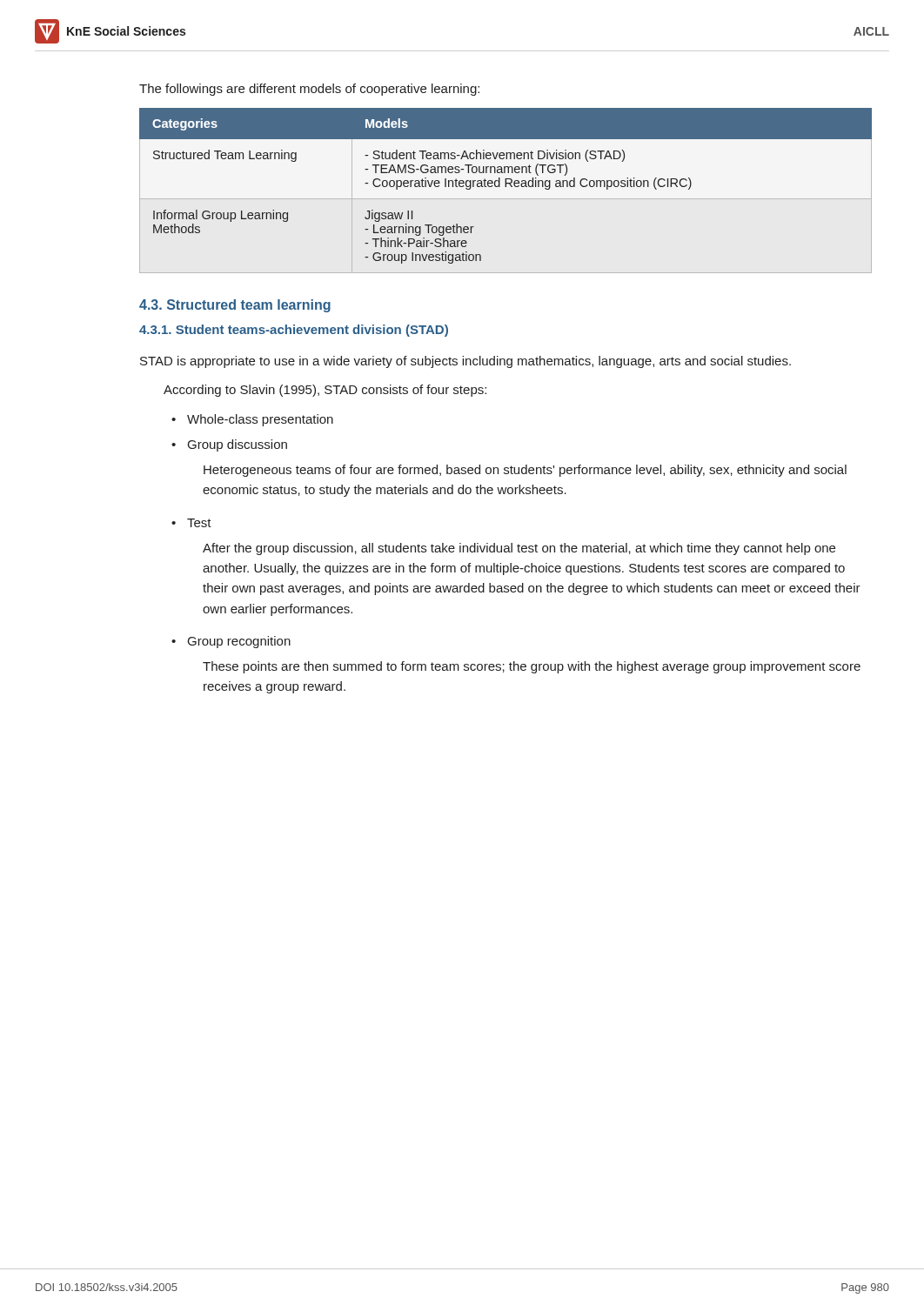Select the table that reads "Jigsaw II - Learning Together"
The width and height of the screenshot is (924, 1305).
506,191
